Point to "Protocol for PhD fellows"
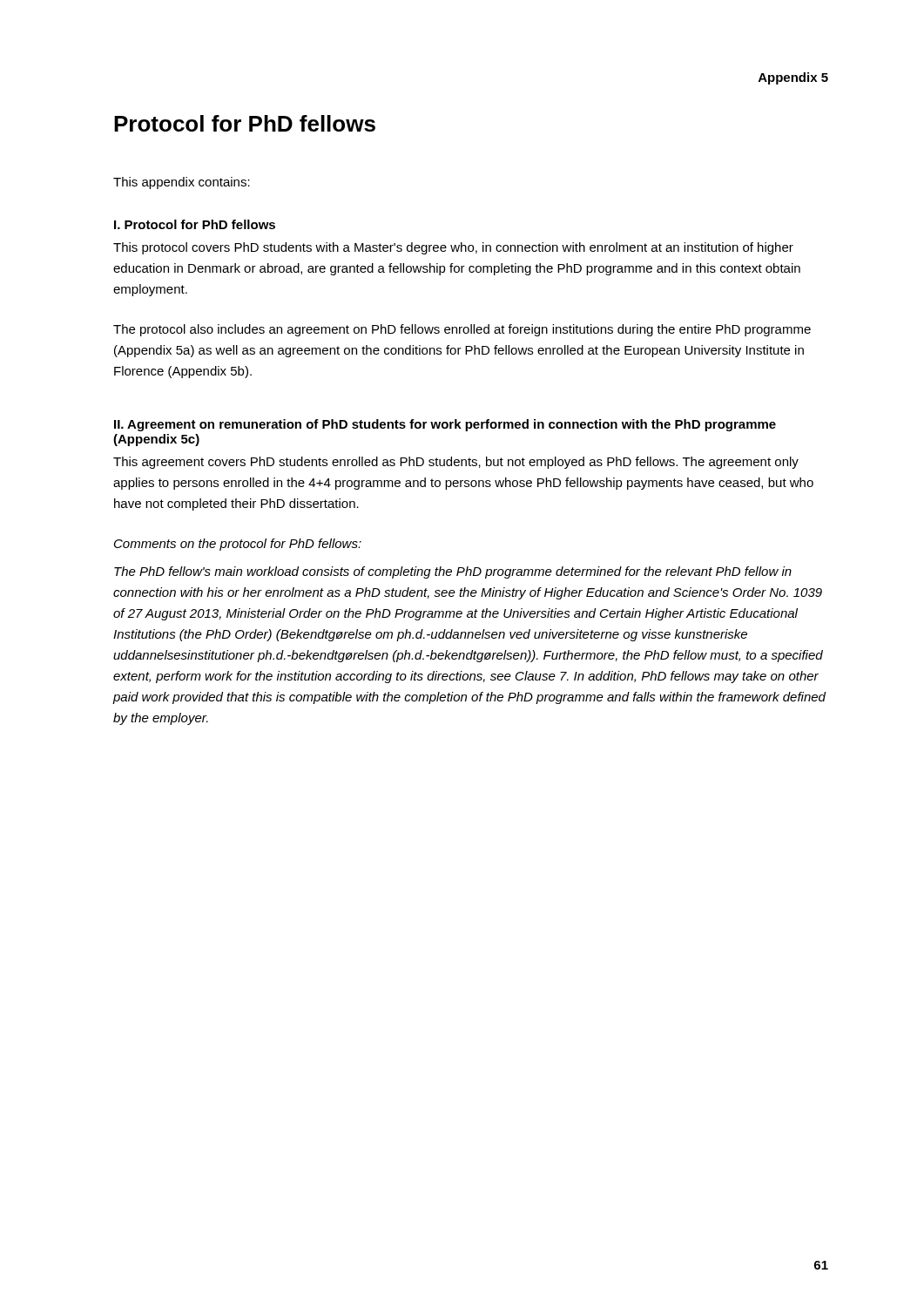Viewport: 924px width, 1307px height. (245, 124)
